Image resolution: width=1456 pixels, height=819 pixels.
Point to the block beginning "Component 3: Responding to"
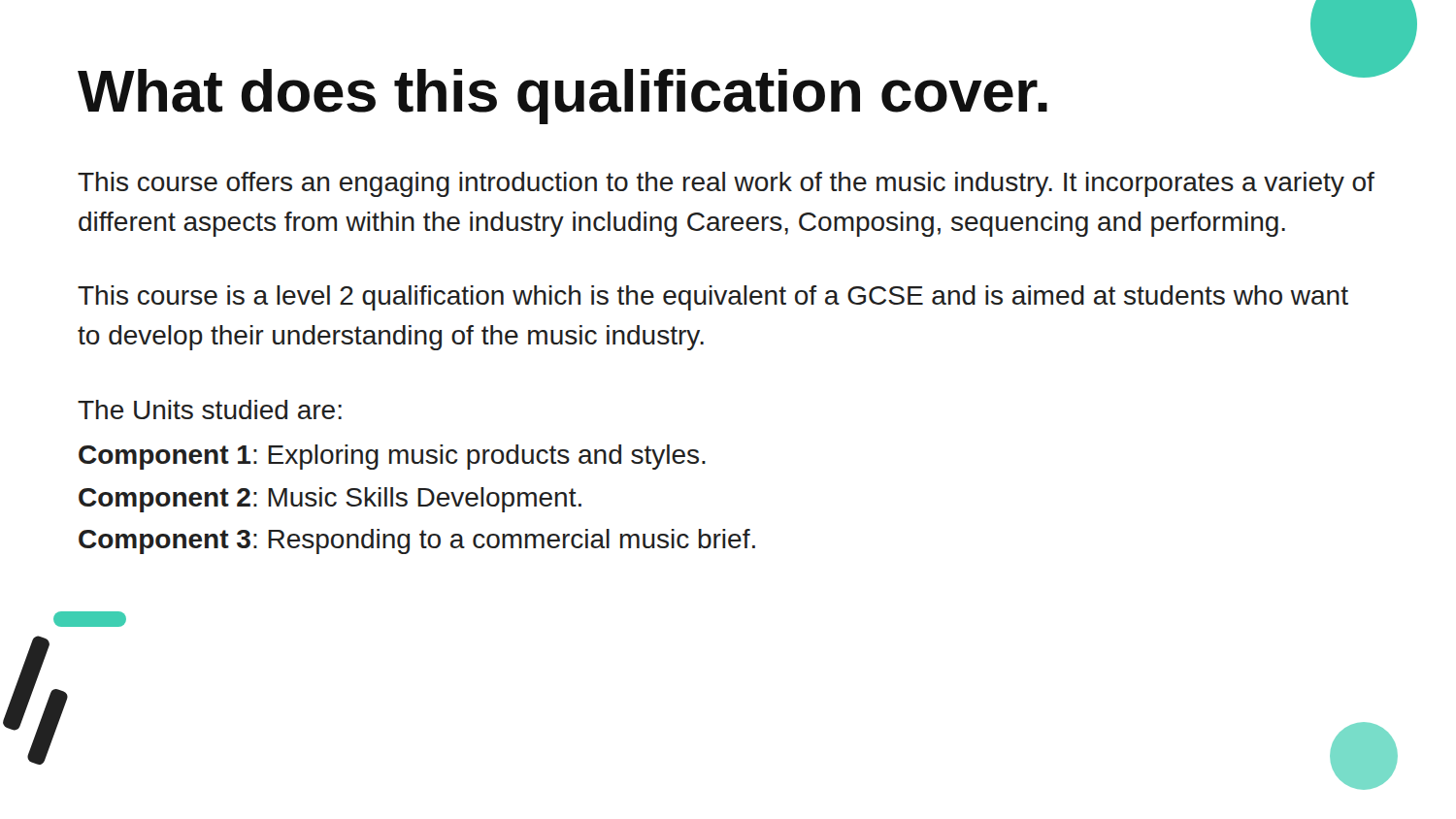(x=728, y=539)
